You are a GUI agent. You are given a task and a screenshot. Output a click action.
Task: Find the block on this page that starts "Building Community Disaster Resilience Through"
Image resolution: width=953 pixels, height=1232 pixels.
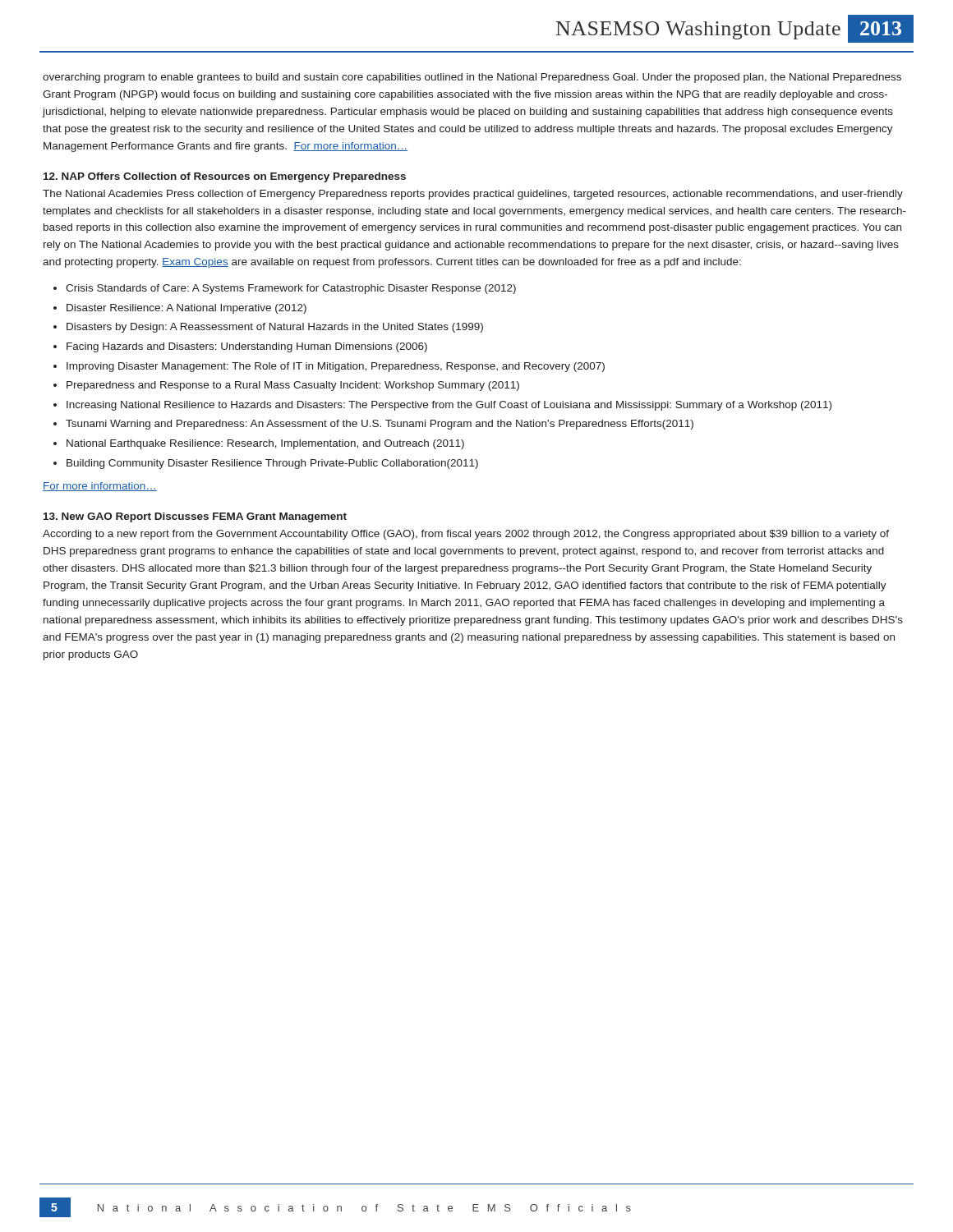pyautogui.click(x=272, y=462)
